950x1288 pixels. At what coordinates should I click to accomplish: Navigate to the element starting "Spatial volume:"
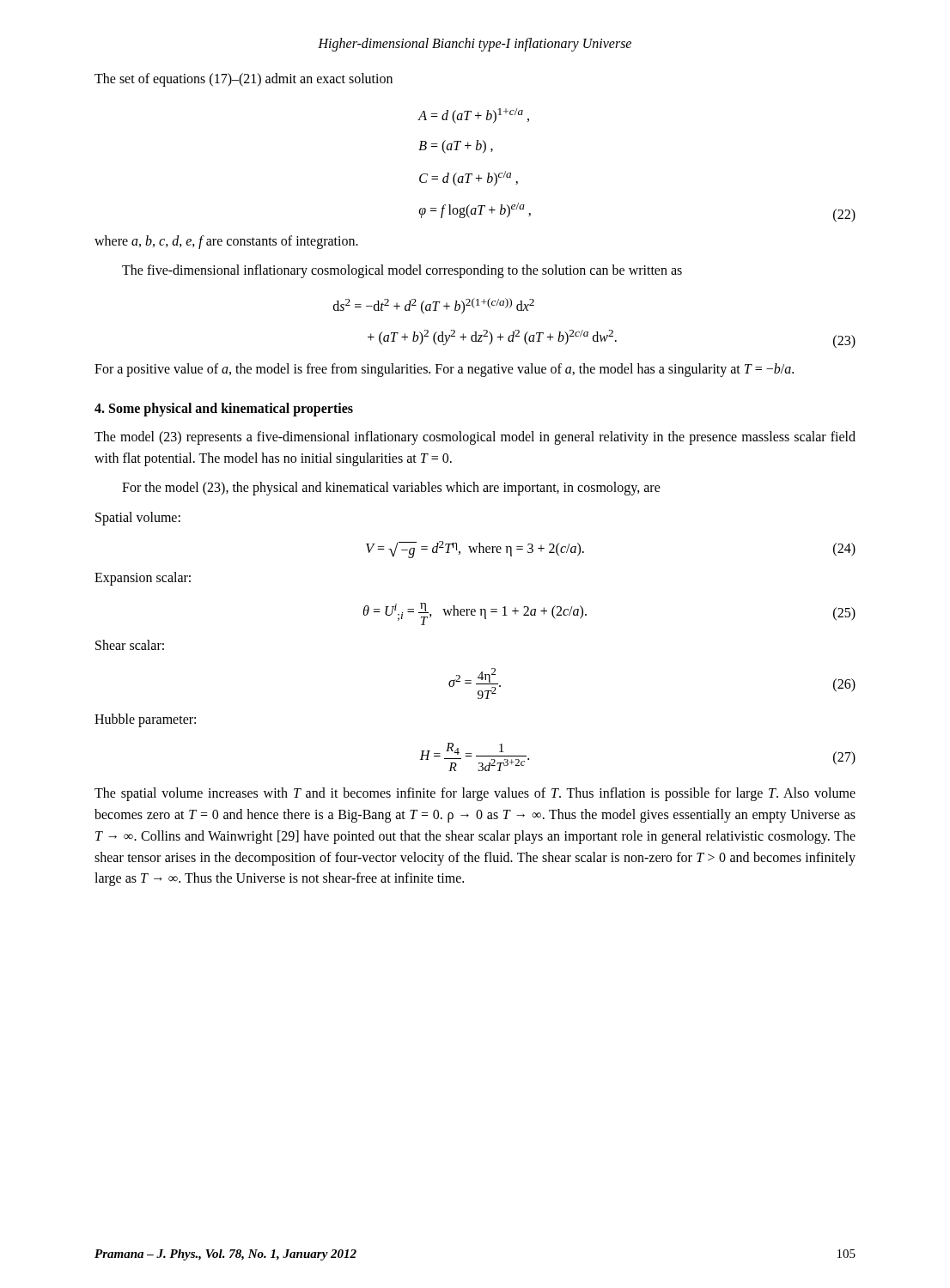click(x=138, y=519)
